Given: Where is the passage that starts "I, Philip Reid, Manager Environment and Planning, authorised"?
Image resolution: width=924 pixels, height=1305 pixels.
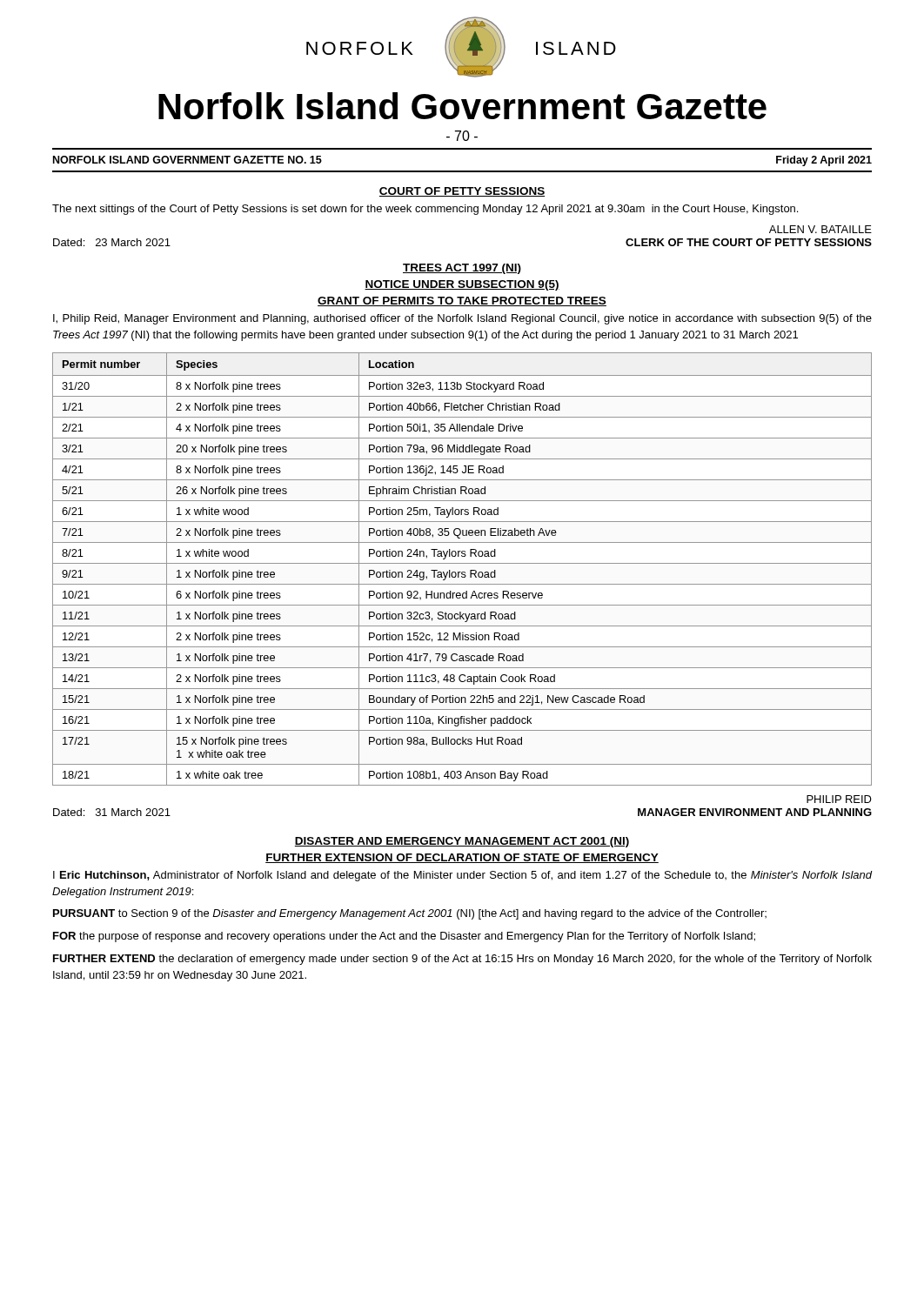Looking at the screenshot, I should 462,326.
